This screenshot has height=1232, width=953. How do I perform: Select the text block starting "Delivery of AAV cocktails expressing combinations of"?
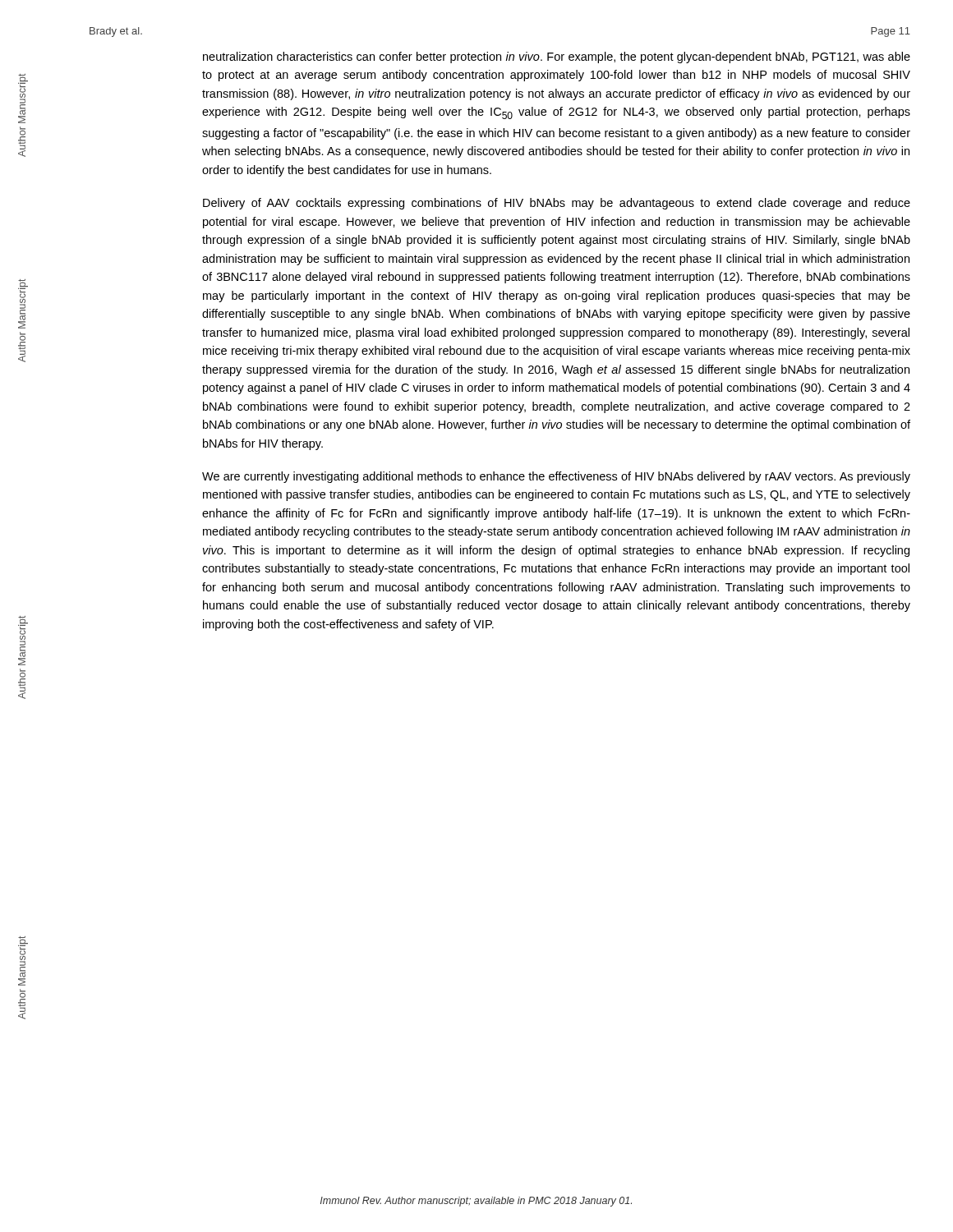[x=556, y=323]
